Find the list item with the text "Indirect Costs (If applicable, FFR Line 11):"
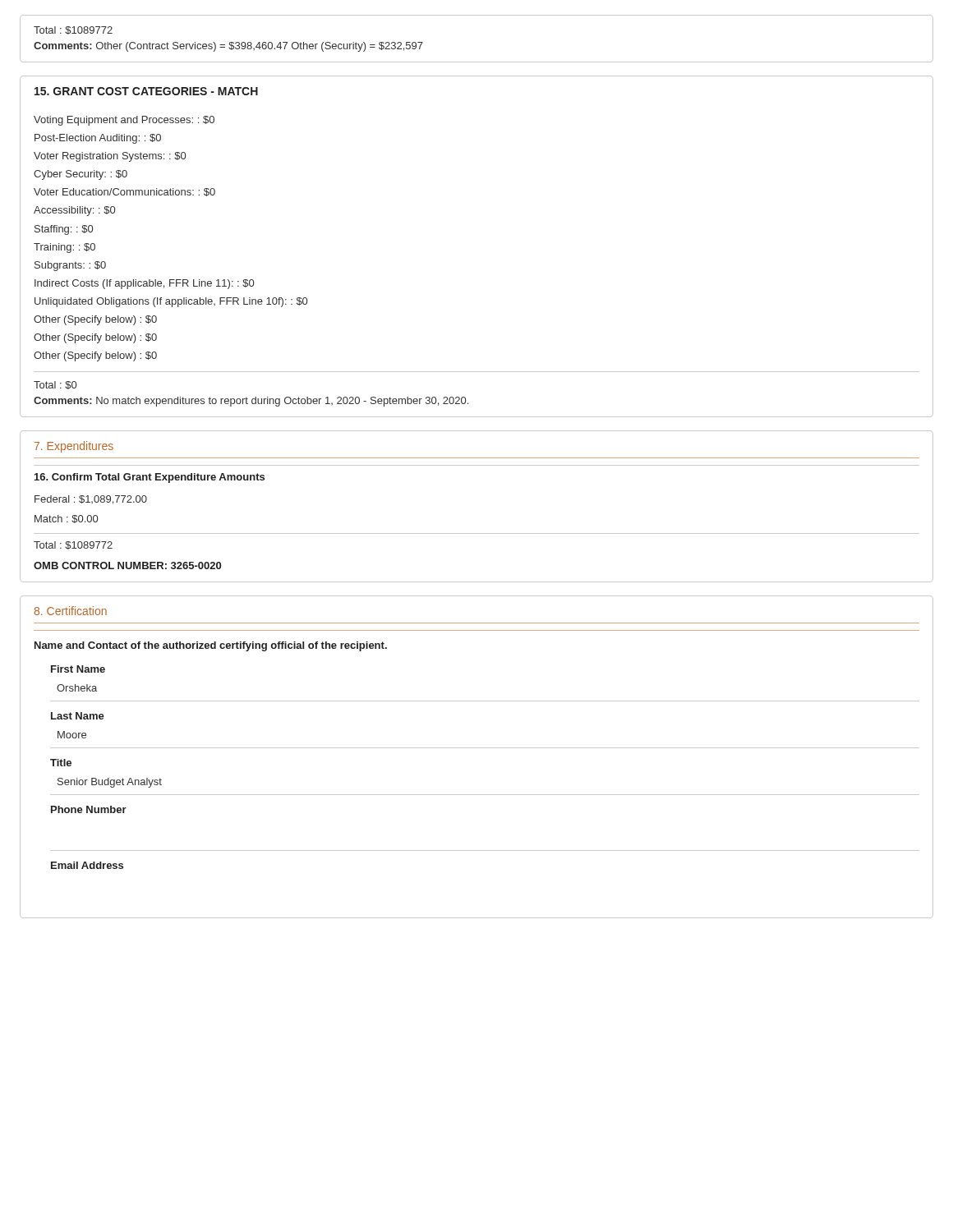This screenshot has width=953, height=1232. tap(144, 283)
